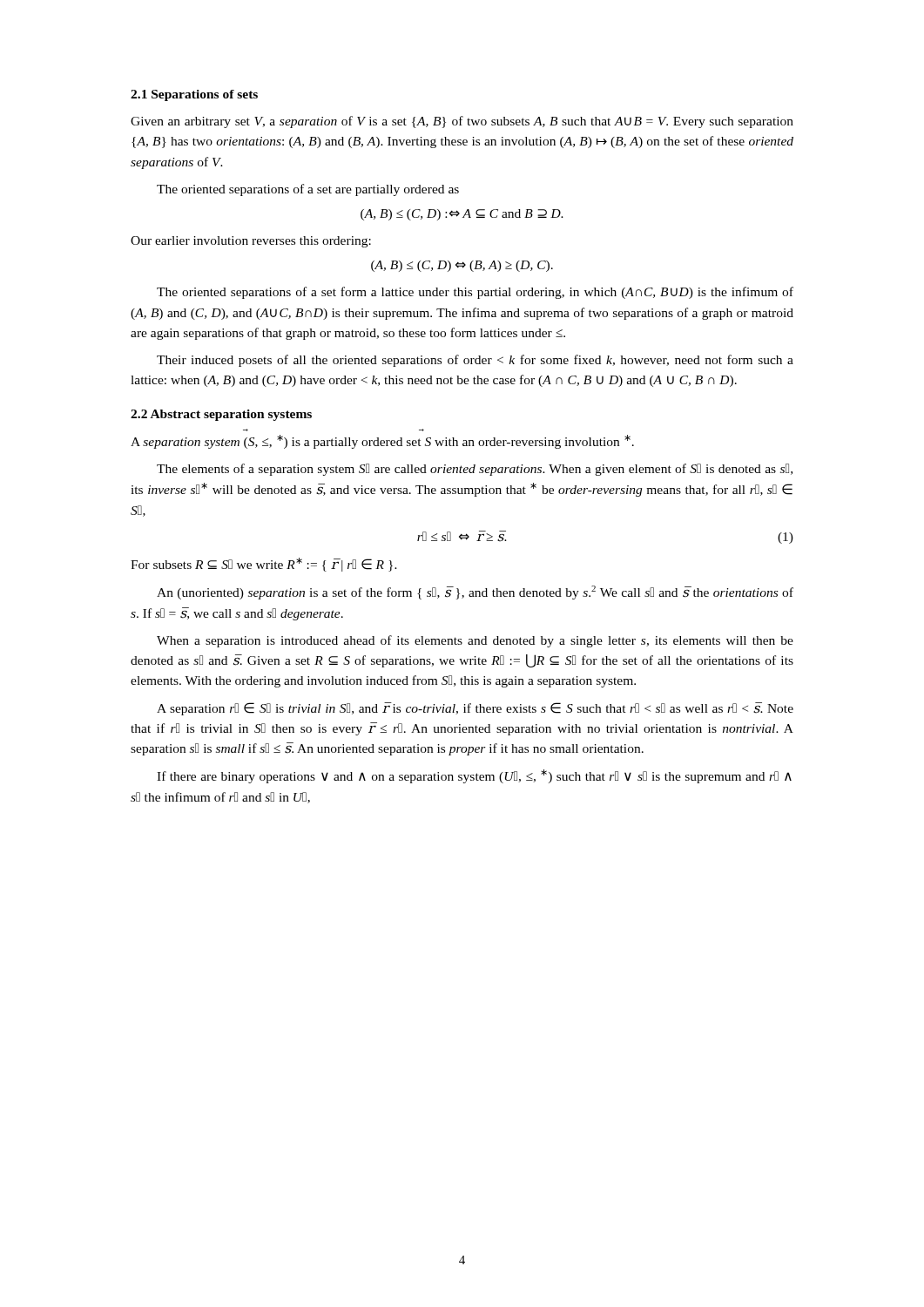Screen dimensions: 1307x924
Task: Select the formula containing "r⃗ ≤ s⃗ ⇔ r̅ ≥"
Action: click(x=462, y=537)
